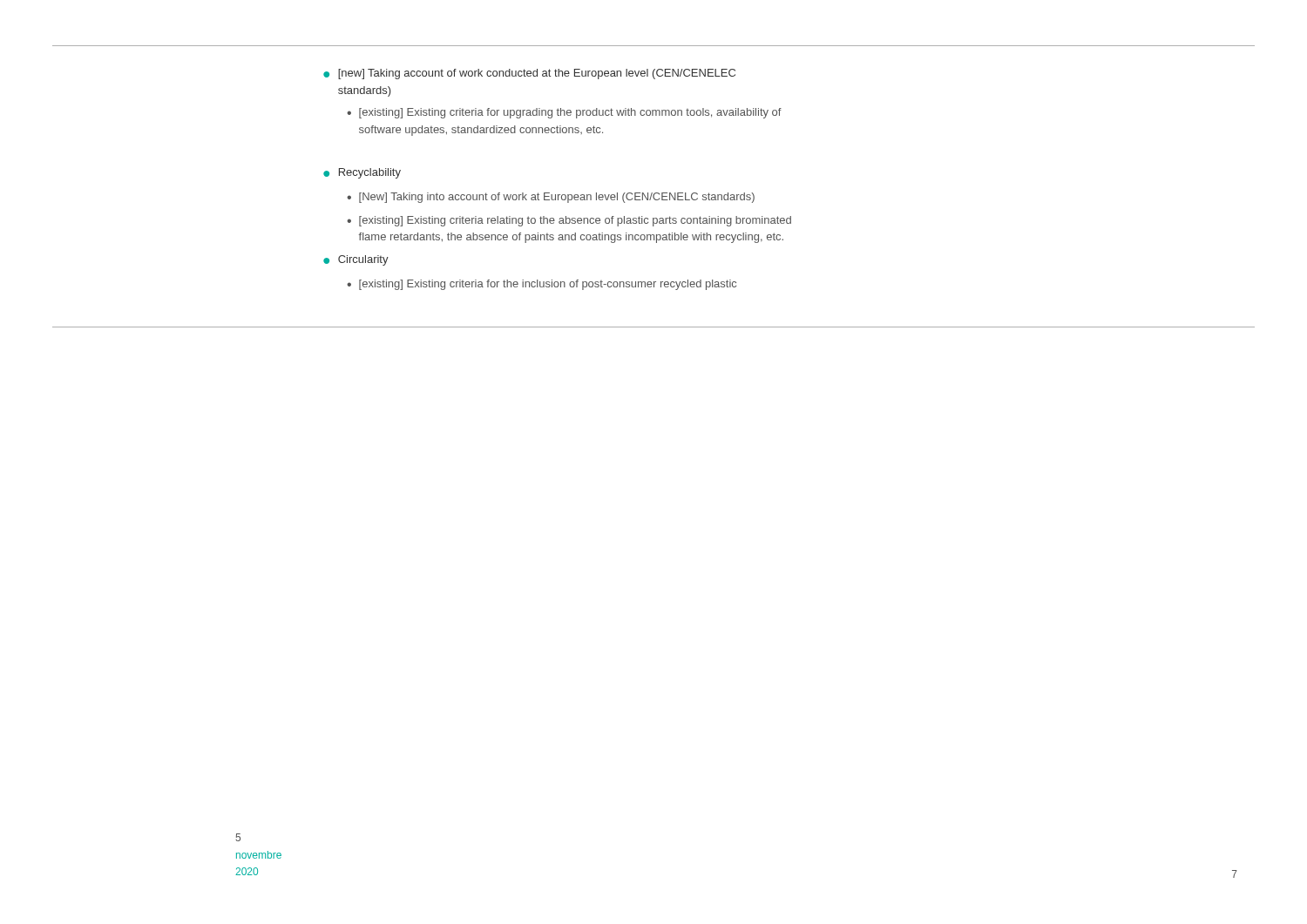Select the list item with the text "● Circularity"

[x=355, y=260]
